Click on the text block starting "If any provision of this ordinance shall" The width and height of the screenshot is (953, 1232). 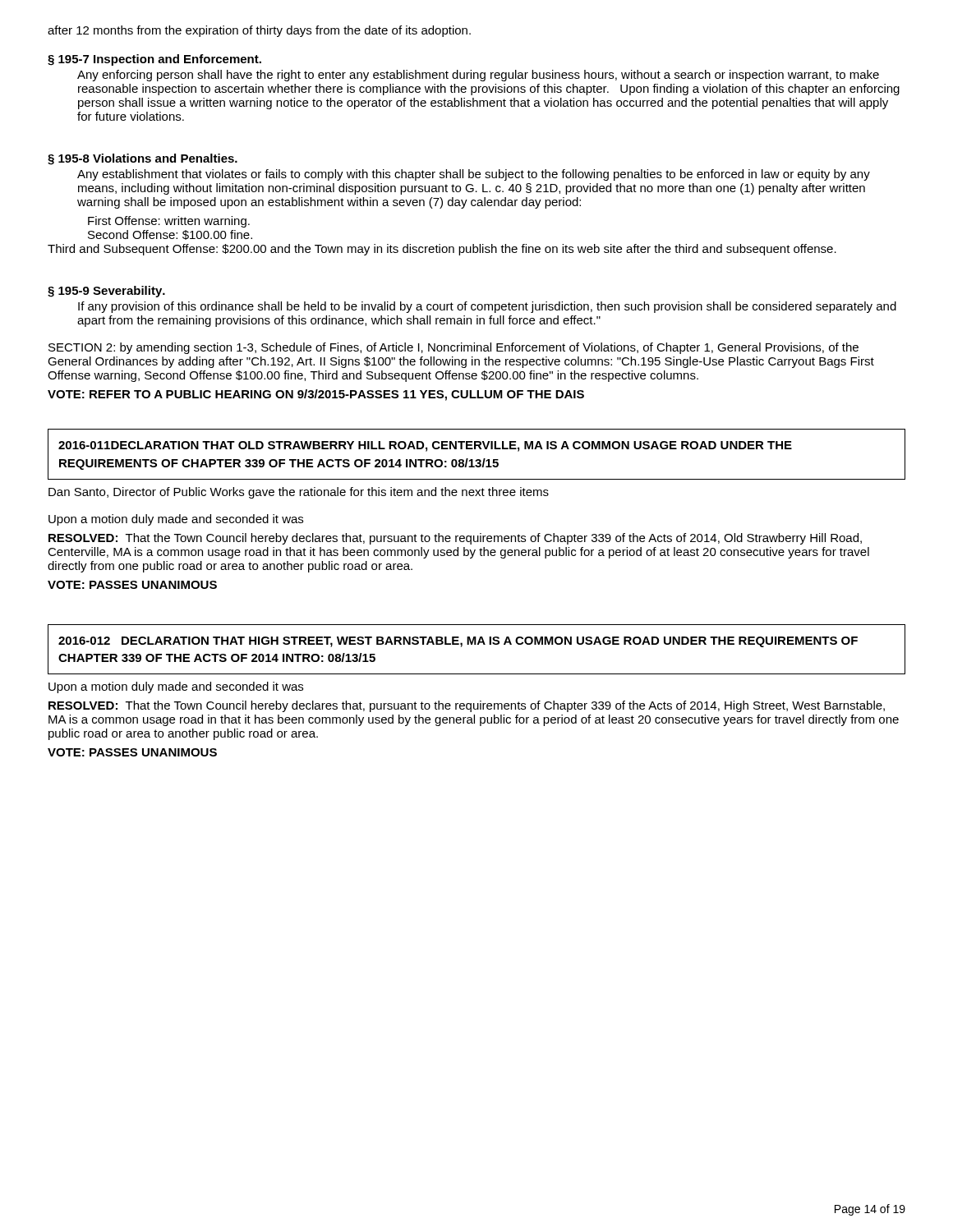487,313
